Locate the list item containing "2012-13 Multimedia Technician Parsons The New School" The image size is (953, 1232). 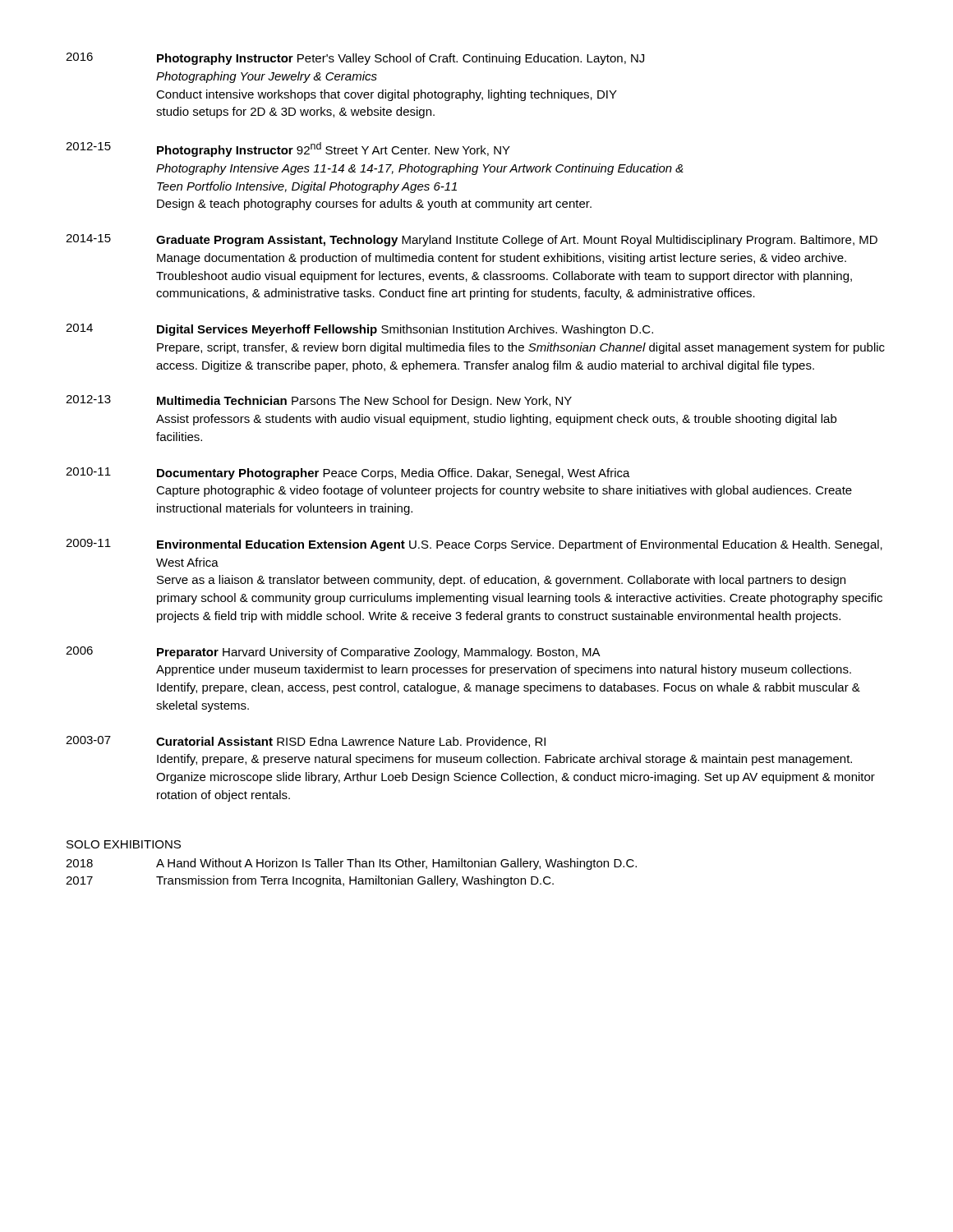pyautogui.click(x=476, y=419)
